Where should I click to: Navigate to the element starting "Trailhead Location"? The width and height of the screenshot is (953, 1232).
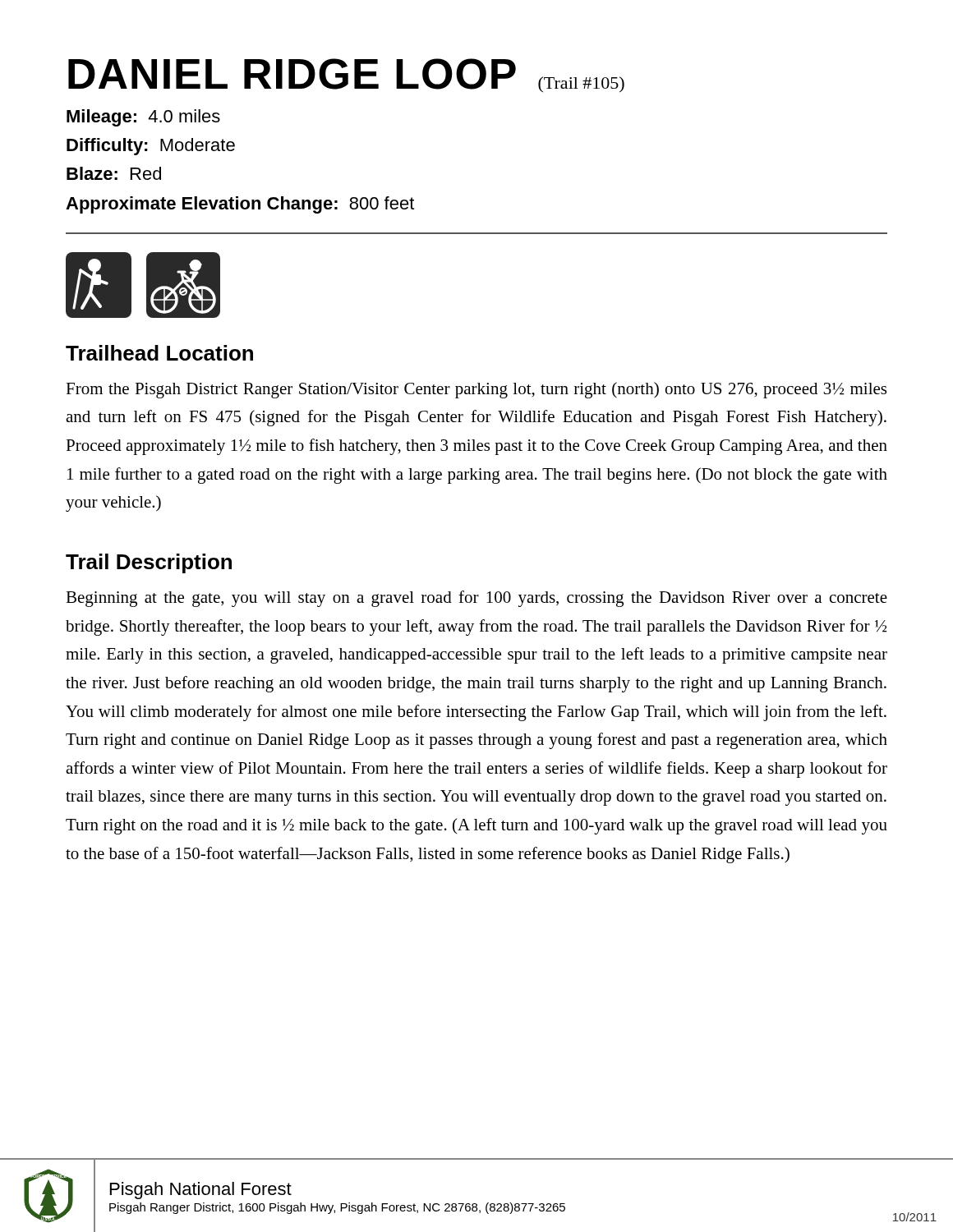(x=159, y=353)
